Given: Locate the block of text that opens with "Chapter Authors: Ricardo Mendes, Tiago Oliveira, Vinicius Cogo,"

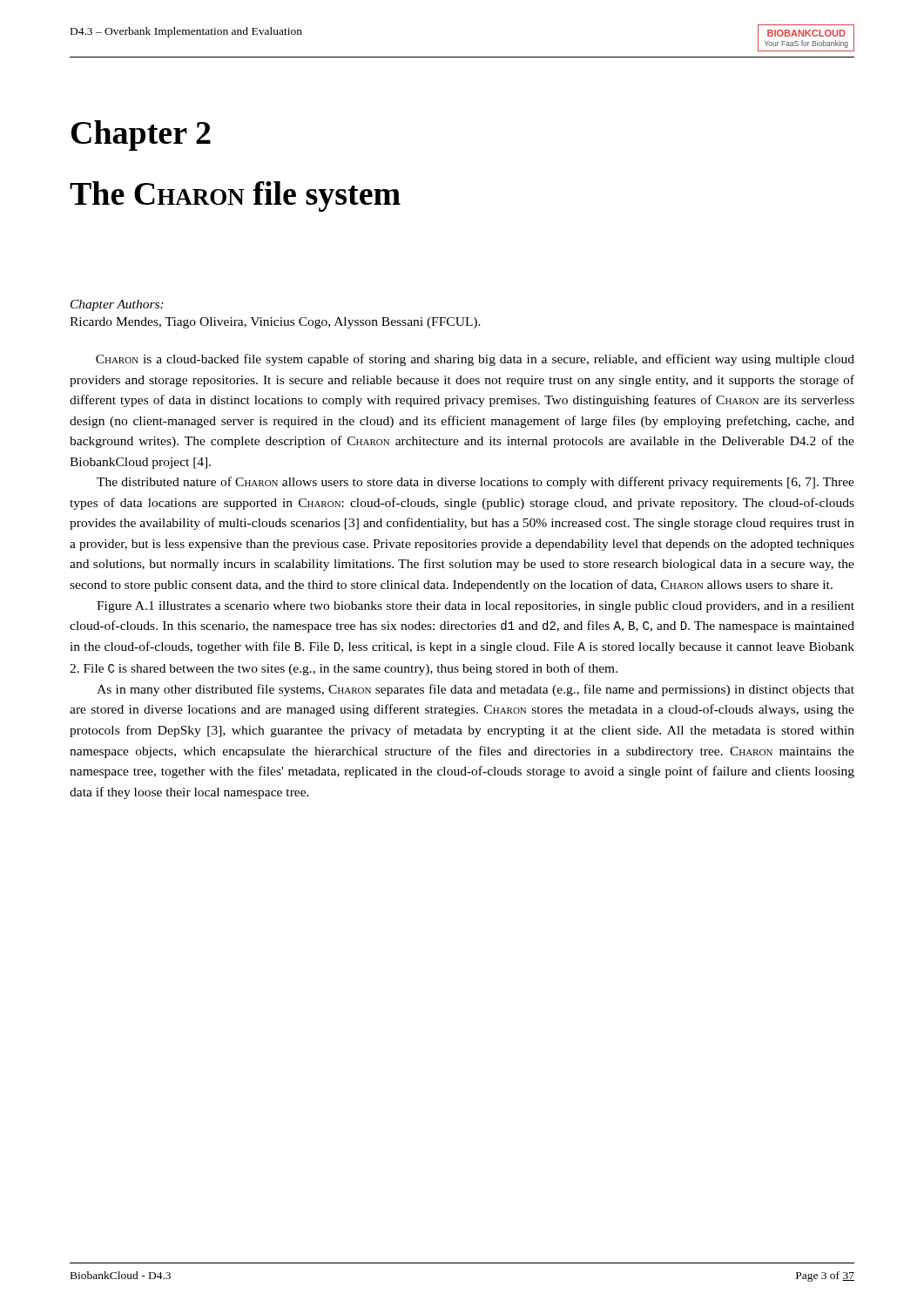Looking at the screenshot, I should tap(275, 313).
